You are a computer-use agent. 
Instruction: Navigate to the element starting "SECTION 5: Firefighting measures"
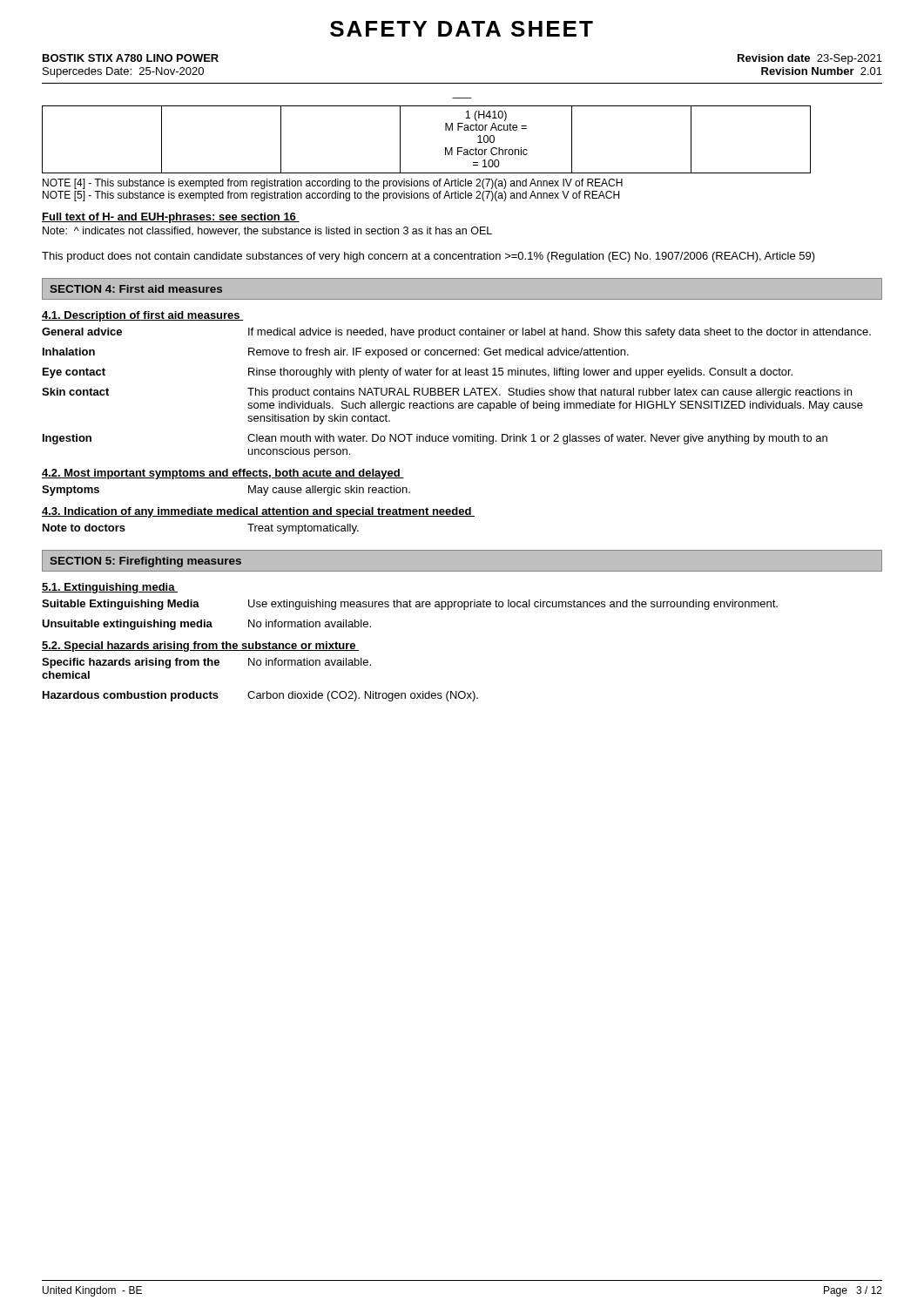pos(146,561)
